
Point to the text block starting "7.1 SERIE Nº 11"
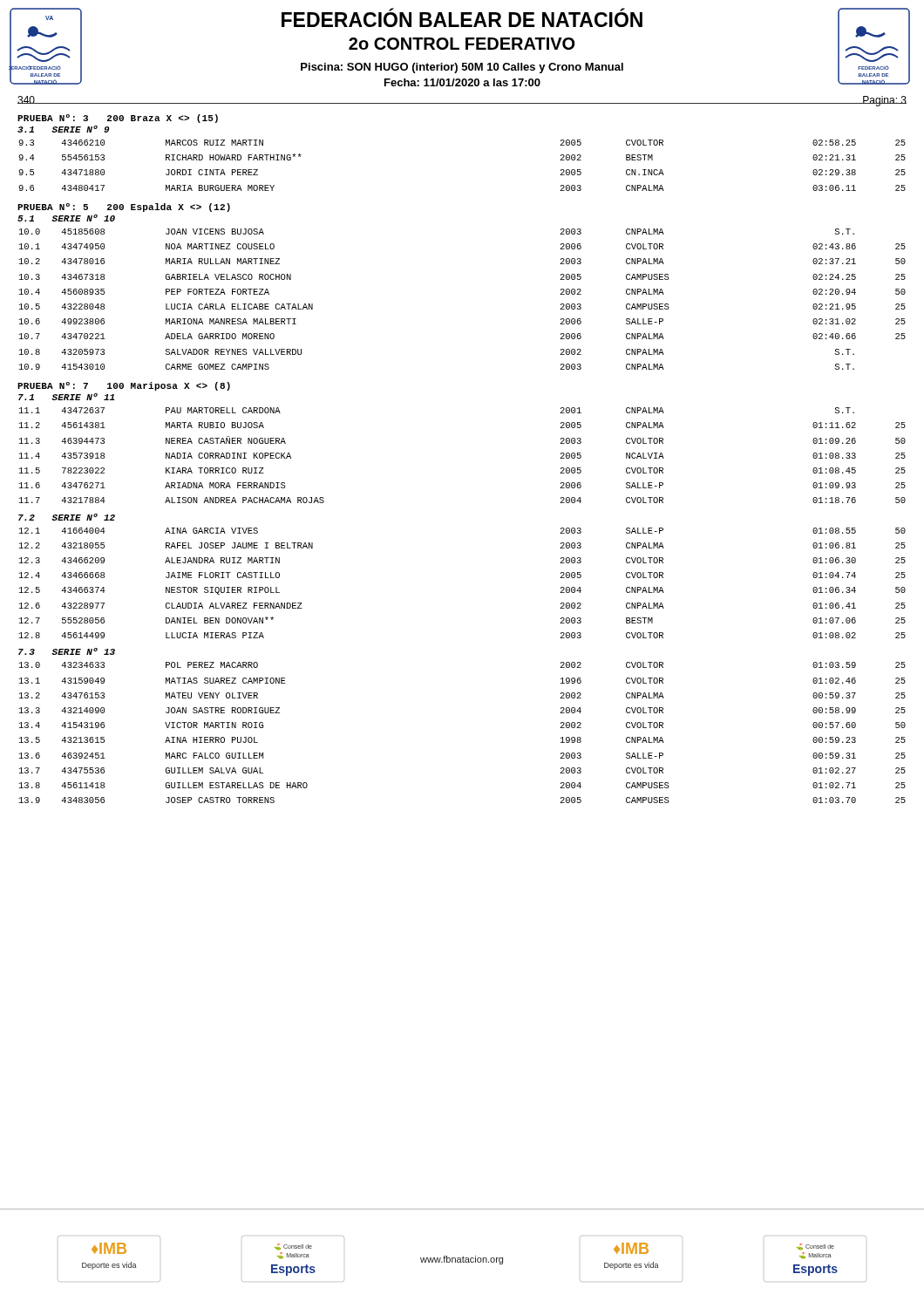click(66, 398)
